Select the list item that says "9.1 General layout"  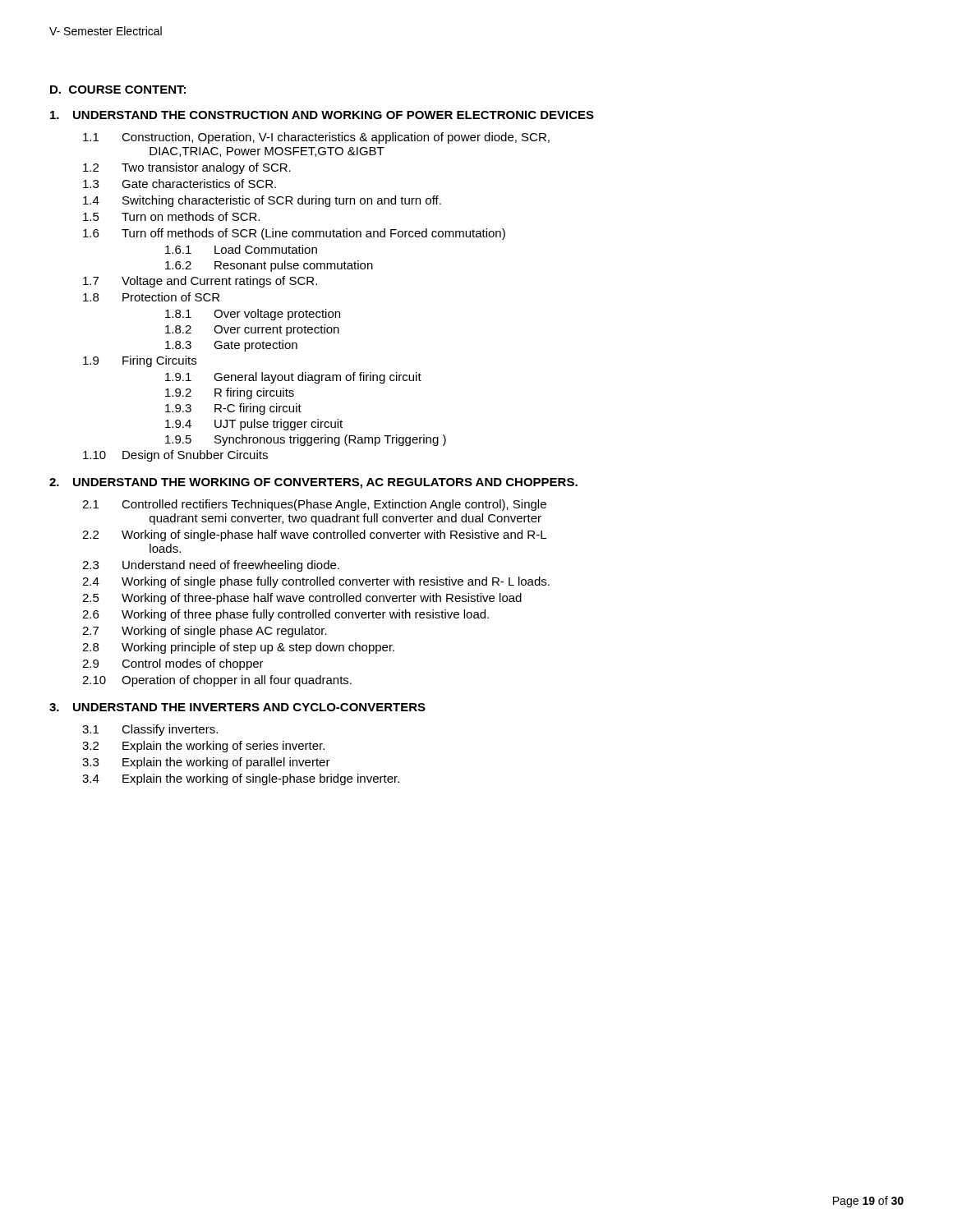pos(293,377)
